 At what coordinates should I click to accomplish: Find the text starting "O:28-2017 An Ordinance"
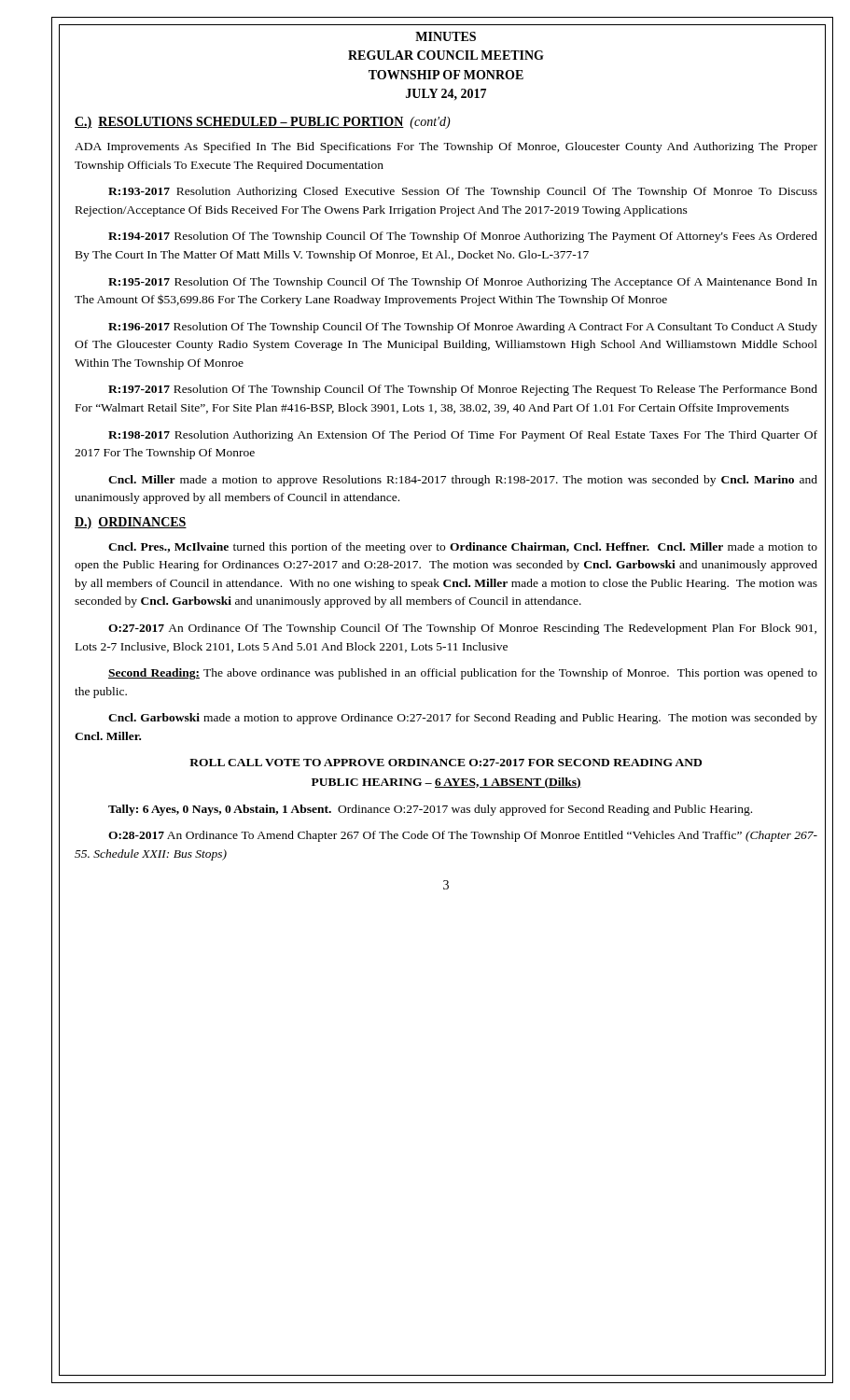point(446,844)
